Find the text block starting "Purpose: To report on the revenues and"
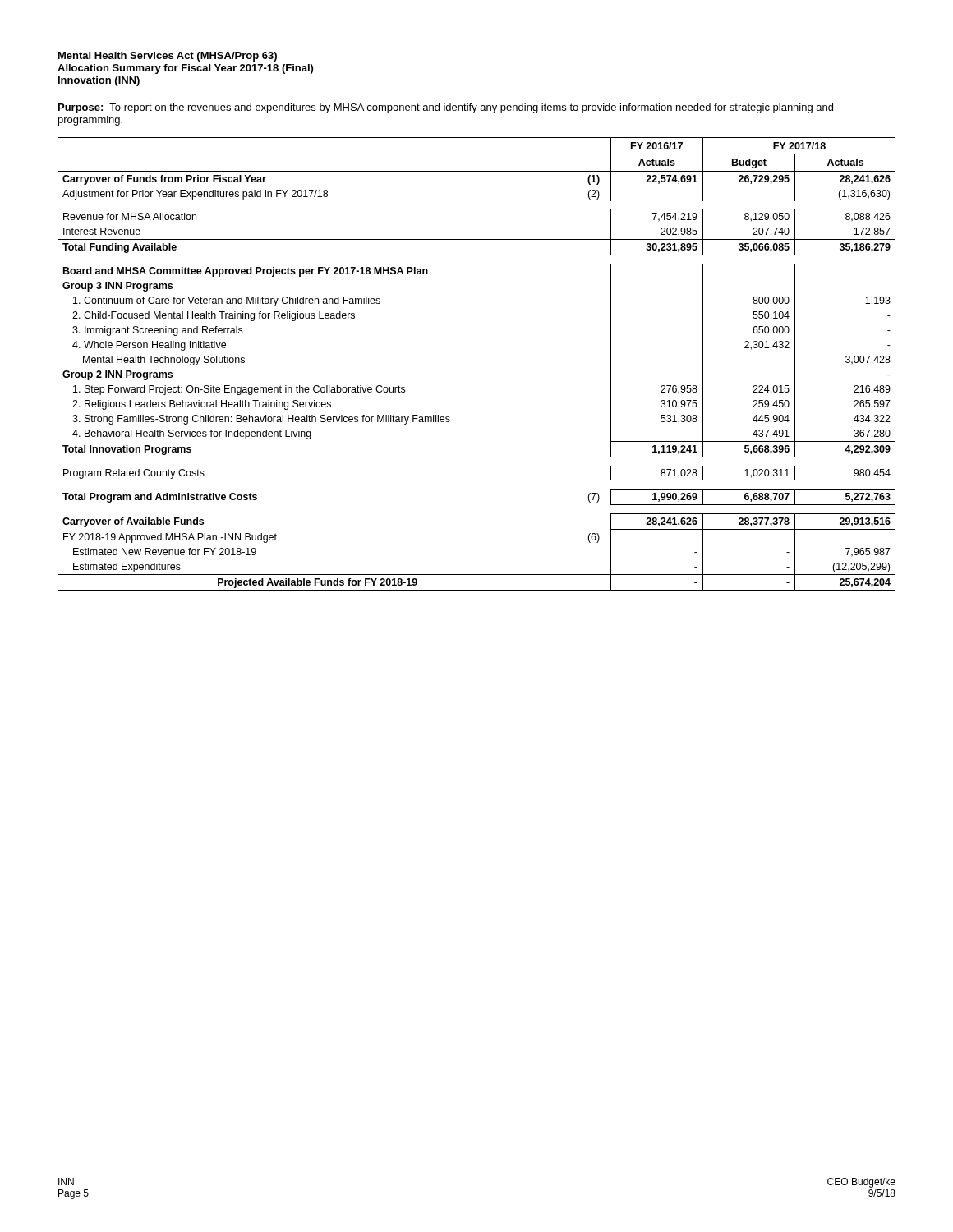The image size is (953, 1232). point(446,113)
